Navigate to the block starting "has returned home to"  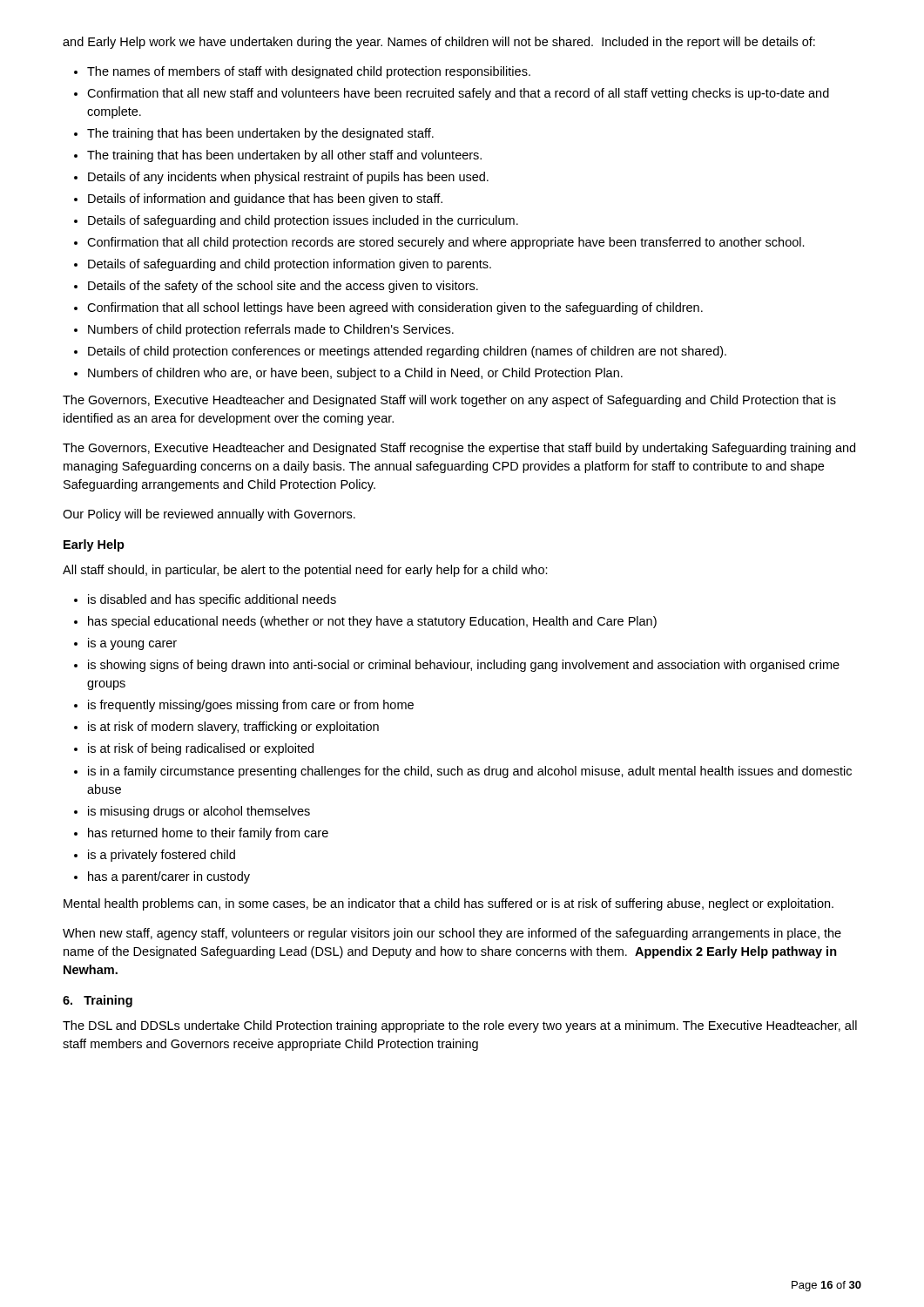point(208,833)
